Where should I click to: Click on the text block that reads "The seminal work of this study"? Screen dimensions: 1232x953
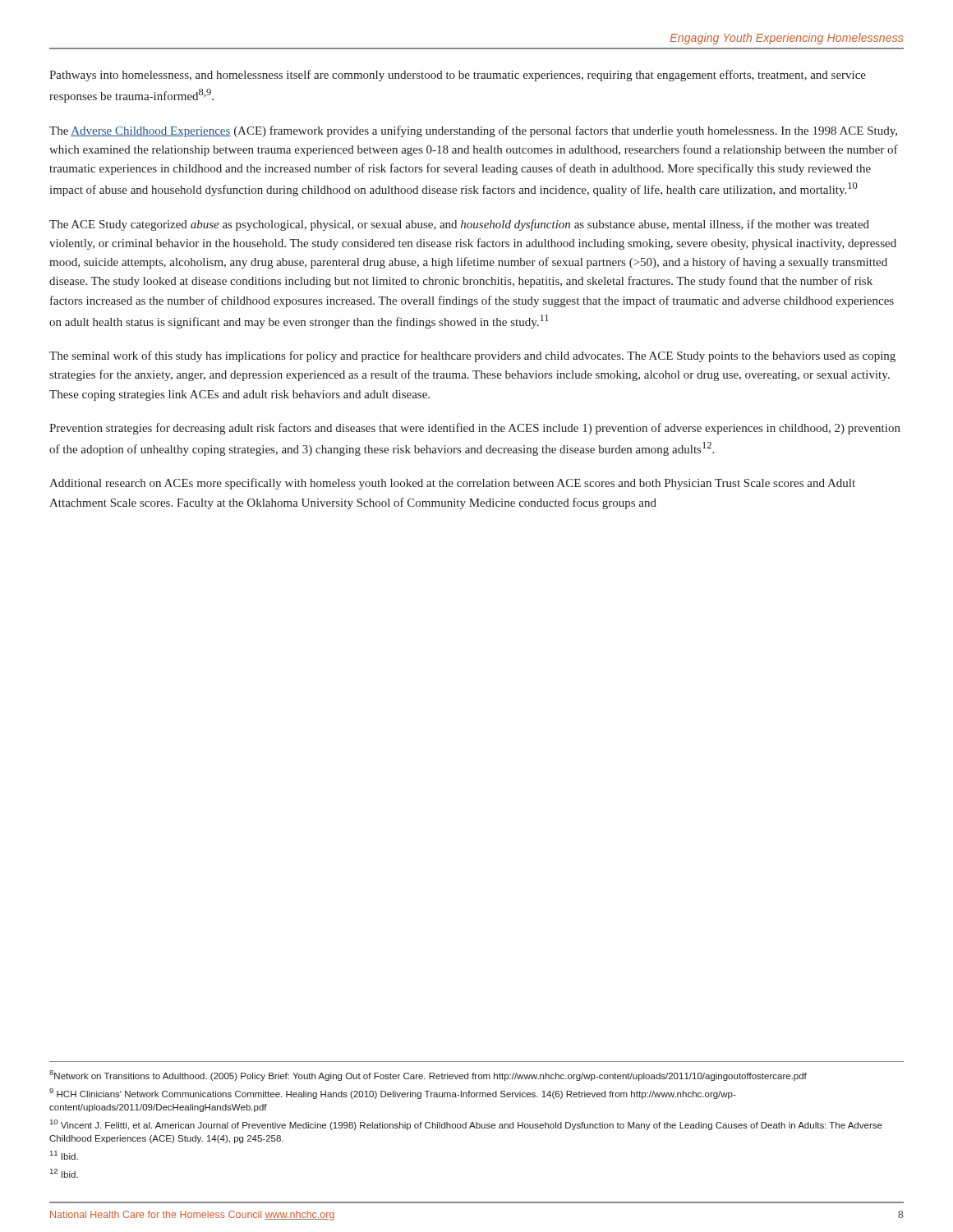[472, 375]
